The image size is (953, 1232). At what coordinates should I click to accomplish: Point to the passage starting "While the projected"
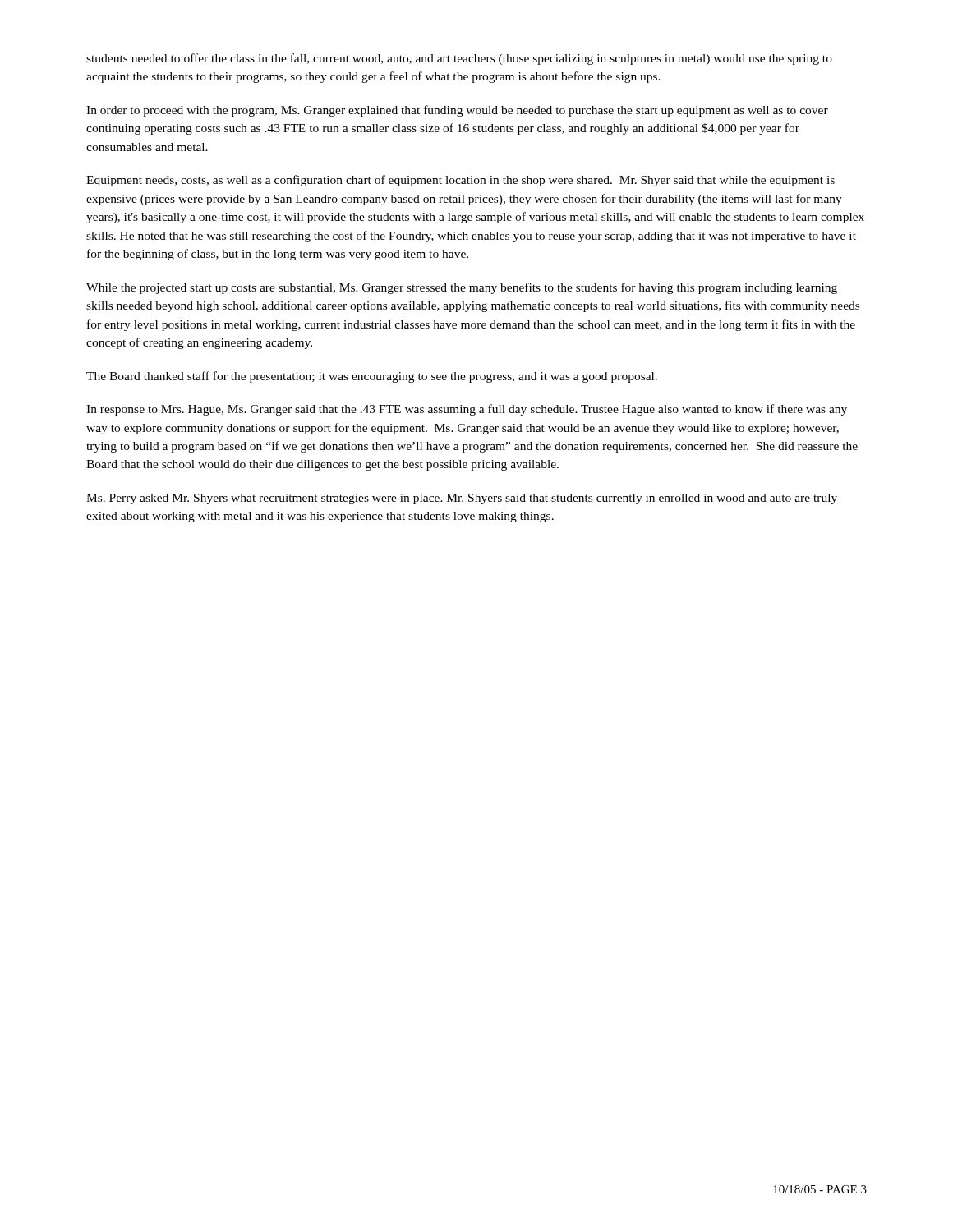pyautogui.click(x=473, y=314)
